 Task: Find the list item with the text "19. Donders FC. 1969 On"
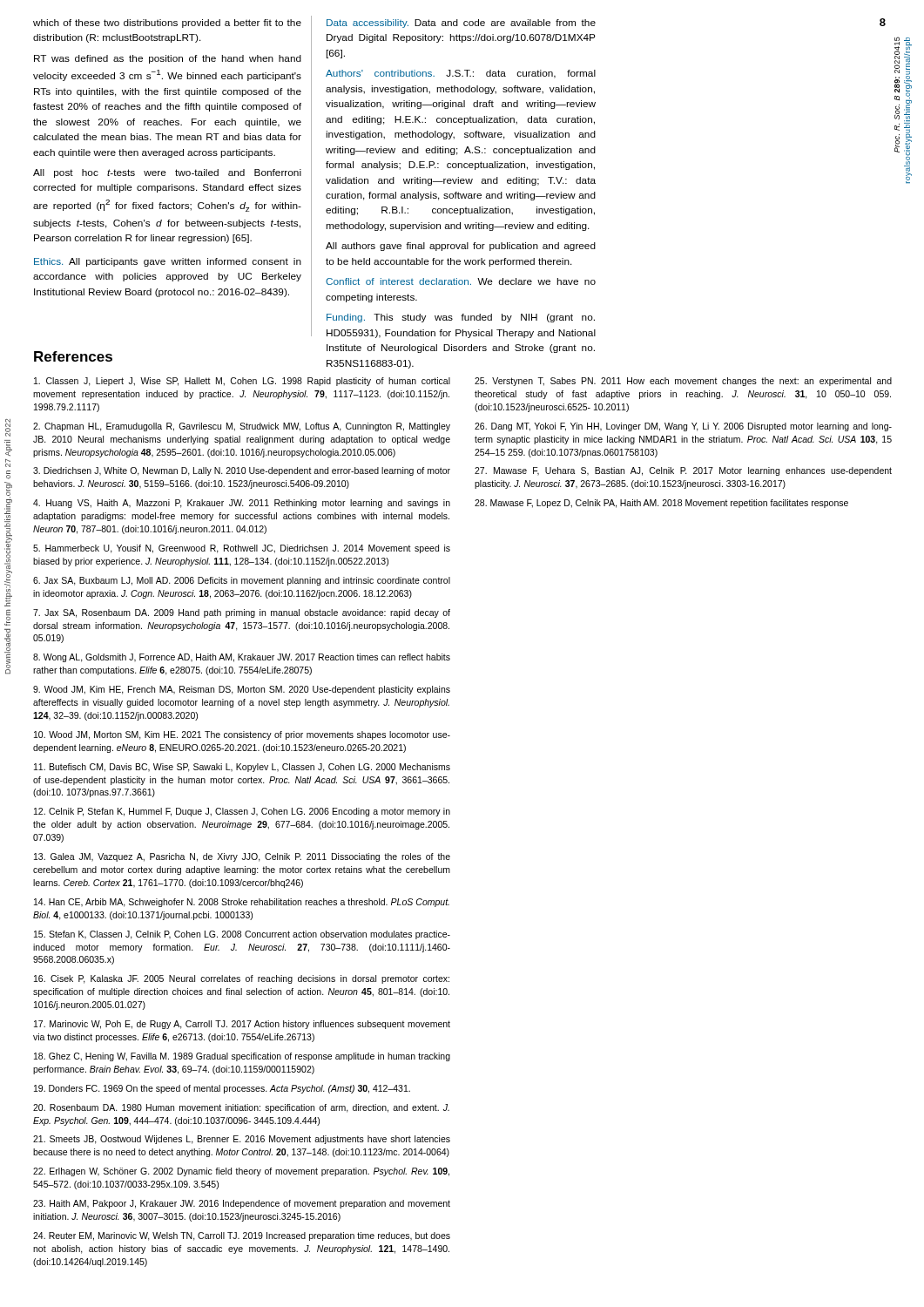[222, 1088]
